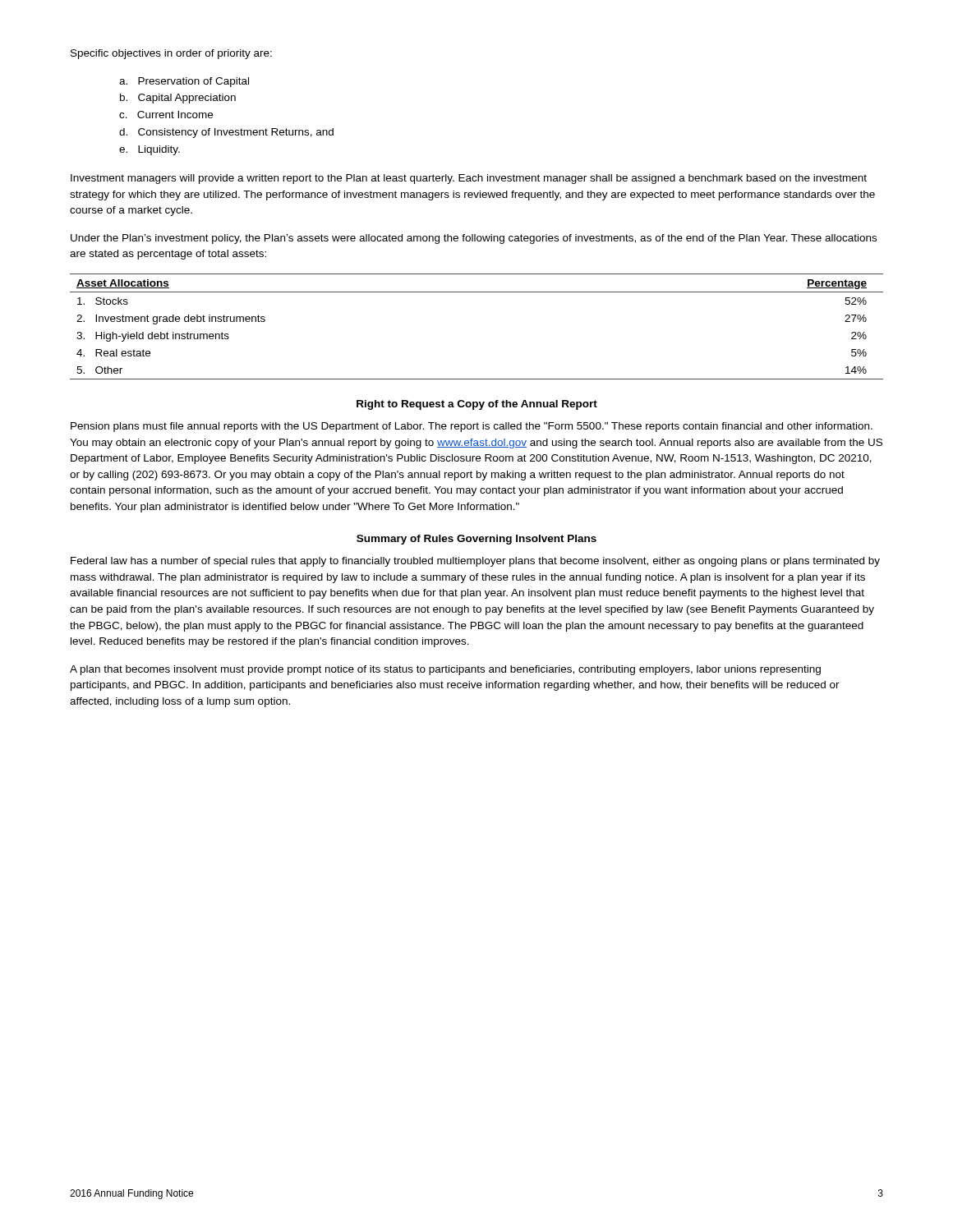Image resolution: width=953 pixels, height=1232 pixels.
Task: Point to the region starting "Pension plans must file annual reports with"
Action: 476,466
